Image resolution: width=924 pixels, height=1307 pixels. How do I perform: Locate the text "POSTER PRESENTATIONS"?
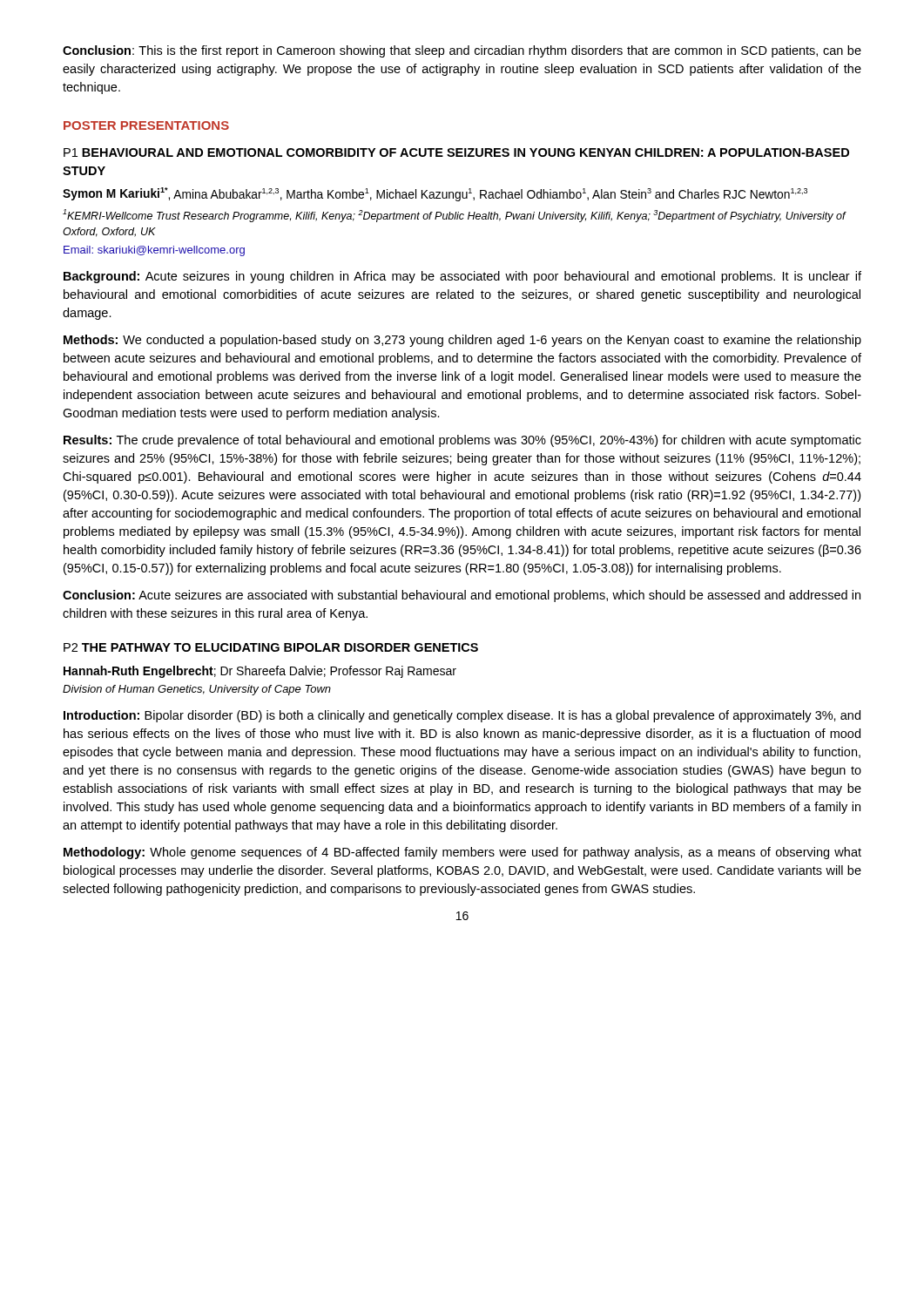[x=146, y=125]
